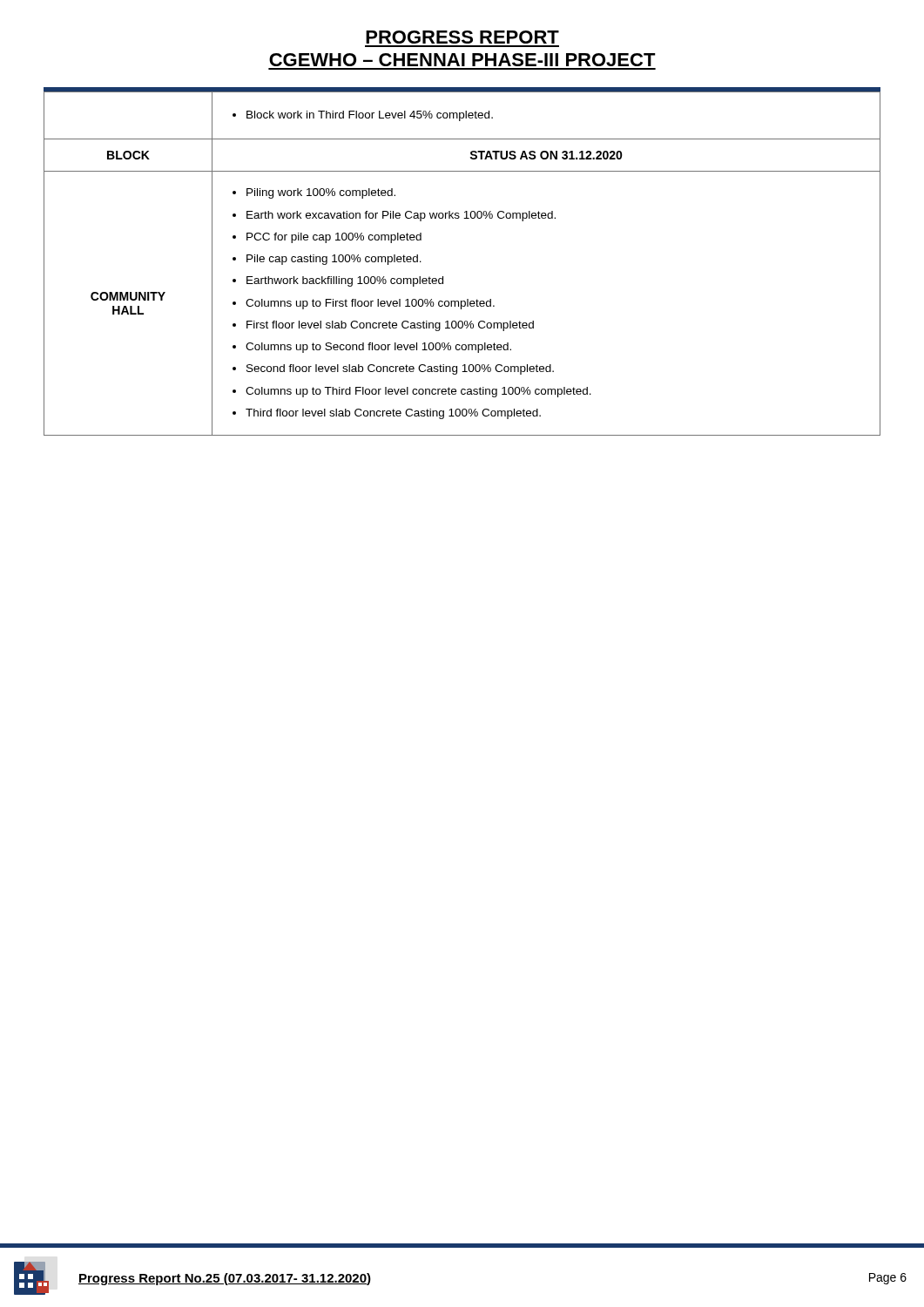Image resolution: width=924 pixels, height=1307 pixels.
Task: Select the block starting "PROGRESS REPORT CGEWHO"
Action: click(x=462, y=49)
